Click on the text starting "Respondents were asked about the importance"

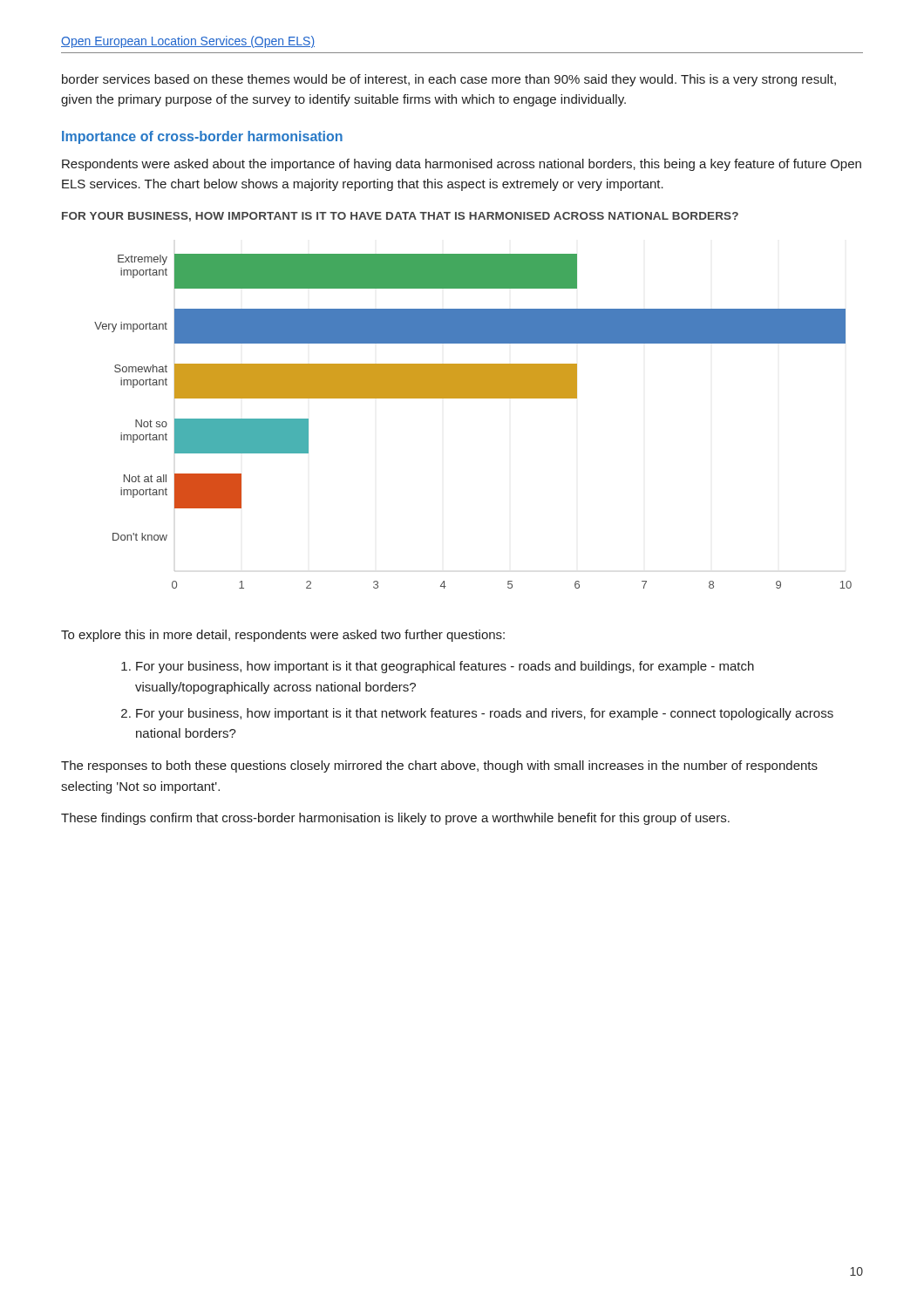(461, 173)
